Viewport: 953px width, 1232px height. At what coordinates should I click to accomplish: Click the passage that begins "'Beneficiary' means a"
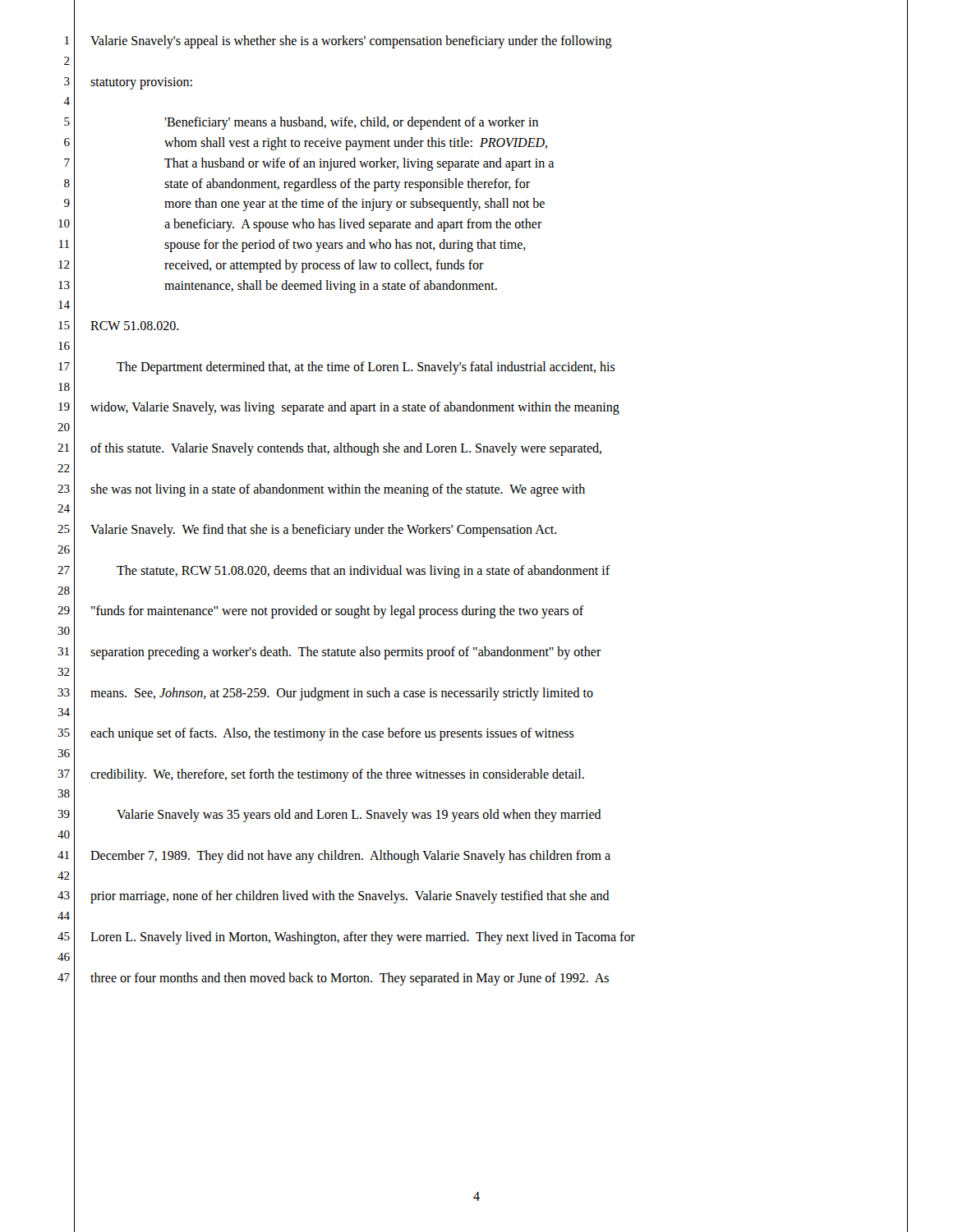pyautogui.click(x=516, y=204)
